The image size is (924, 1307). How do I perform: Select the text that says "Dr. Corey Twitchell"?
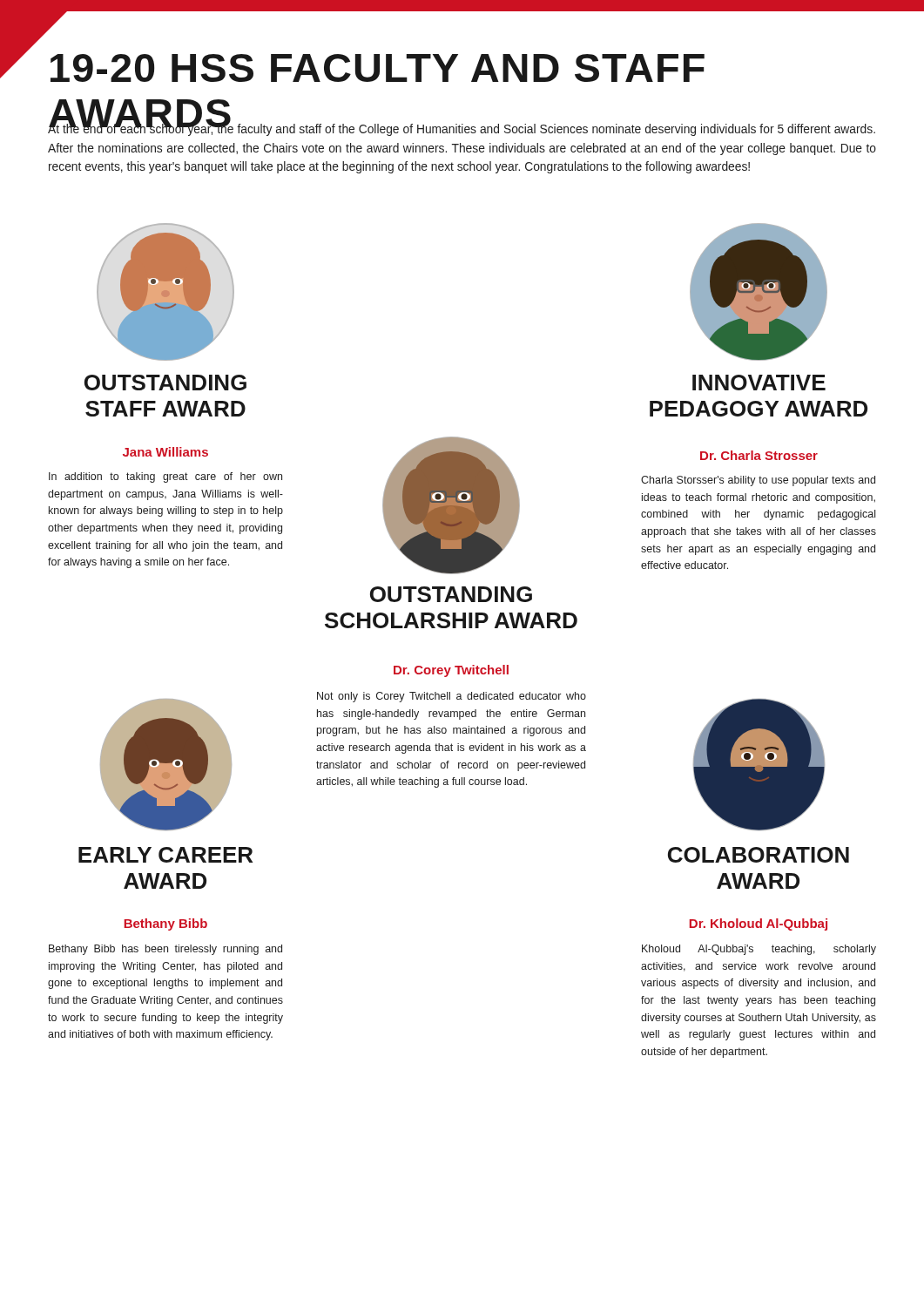pos(451,670)
